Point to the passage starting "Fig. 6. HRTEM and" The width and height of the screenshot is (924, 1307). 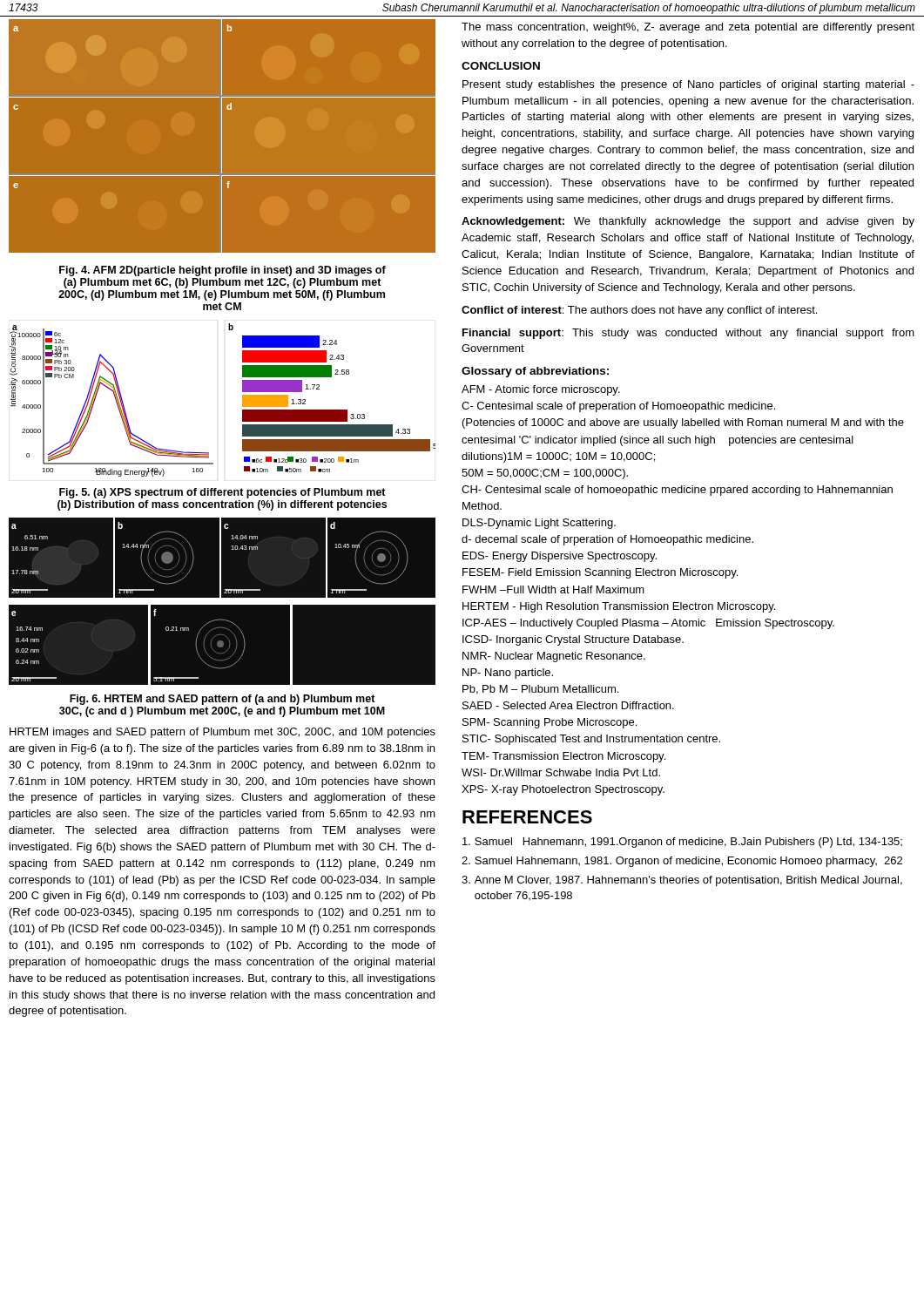222,705
